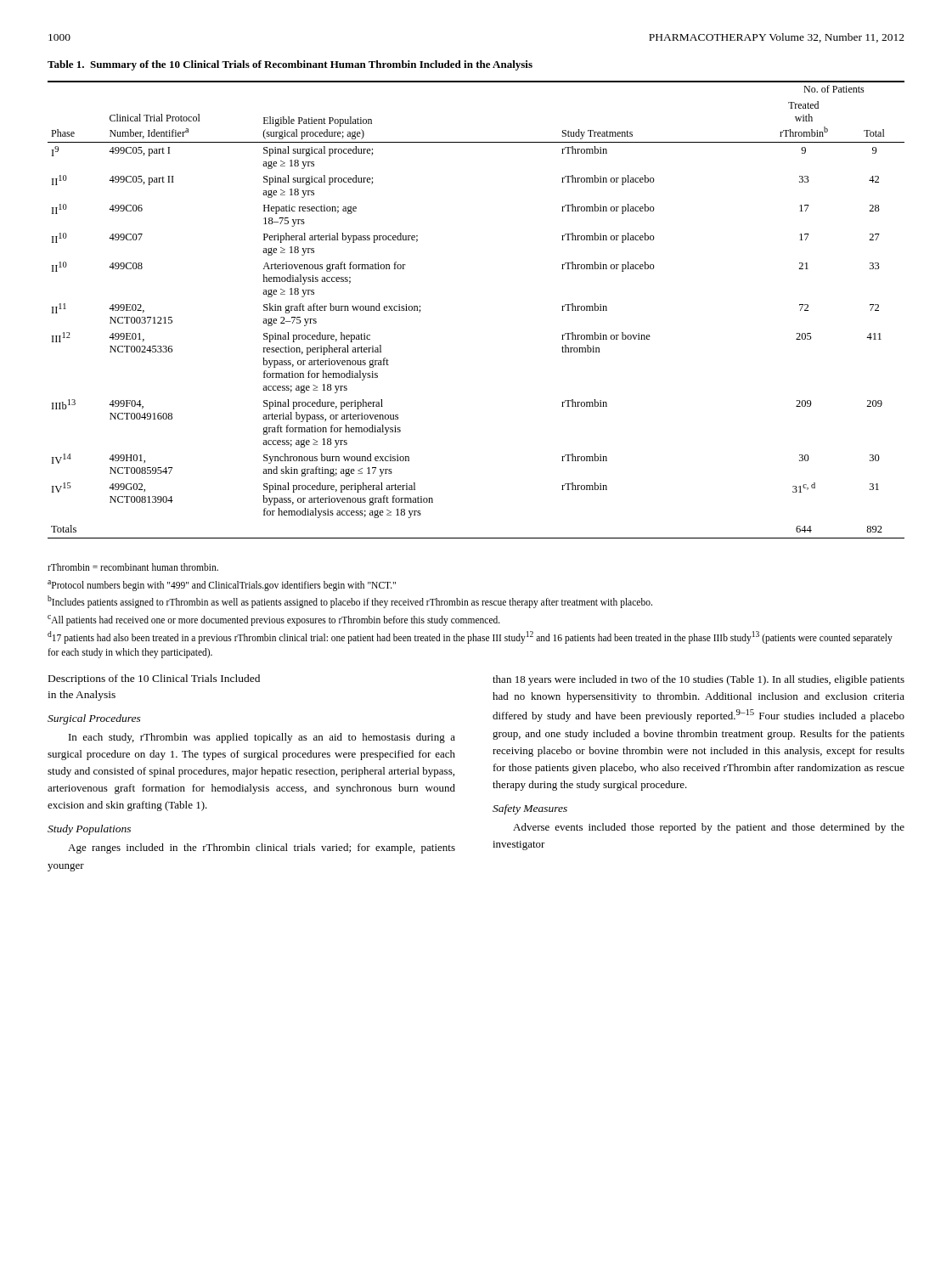Navigate to the block starting "than 18 years were included"
This screenshot has width=952, height=1274.
[698, 732]
